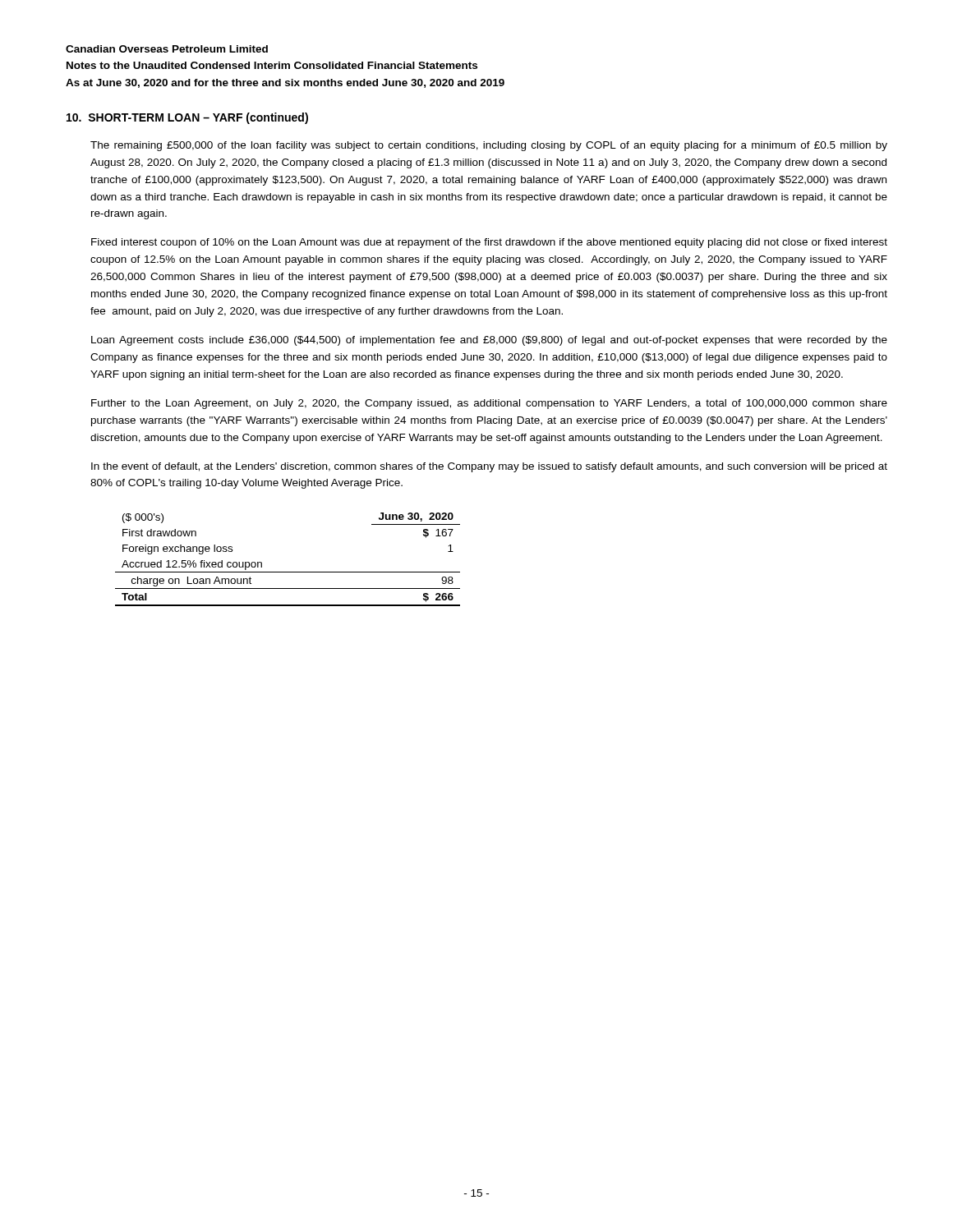
Task: Click on the text block that says "Further to the Loan Agreement, on July"
Action: point(489,420)
